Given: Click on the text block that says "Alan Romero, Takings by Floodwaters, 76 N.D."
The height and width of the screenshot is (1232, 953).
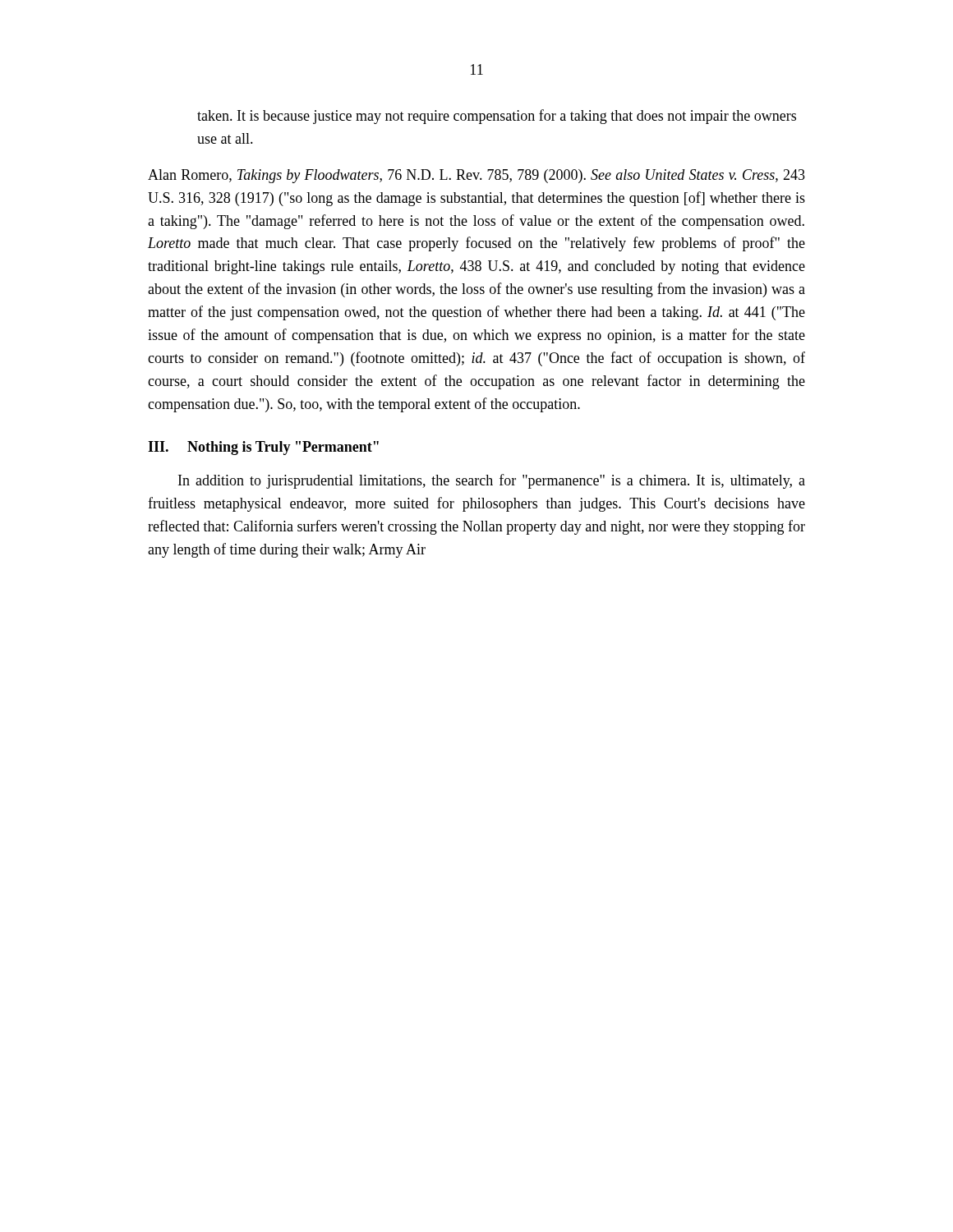Looking at the screenshot, I should point(476,289).
